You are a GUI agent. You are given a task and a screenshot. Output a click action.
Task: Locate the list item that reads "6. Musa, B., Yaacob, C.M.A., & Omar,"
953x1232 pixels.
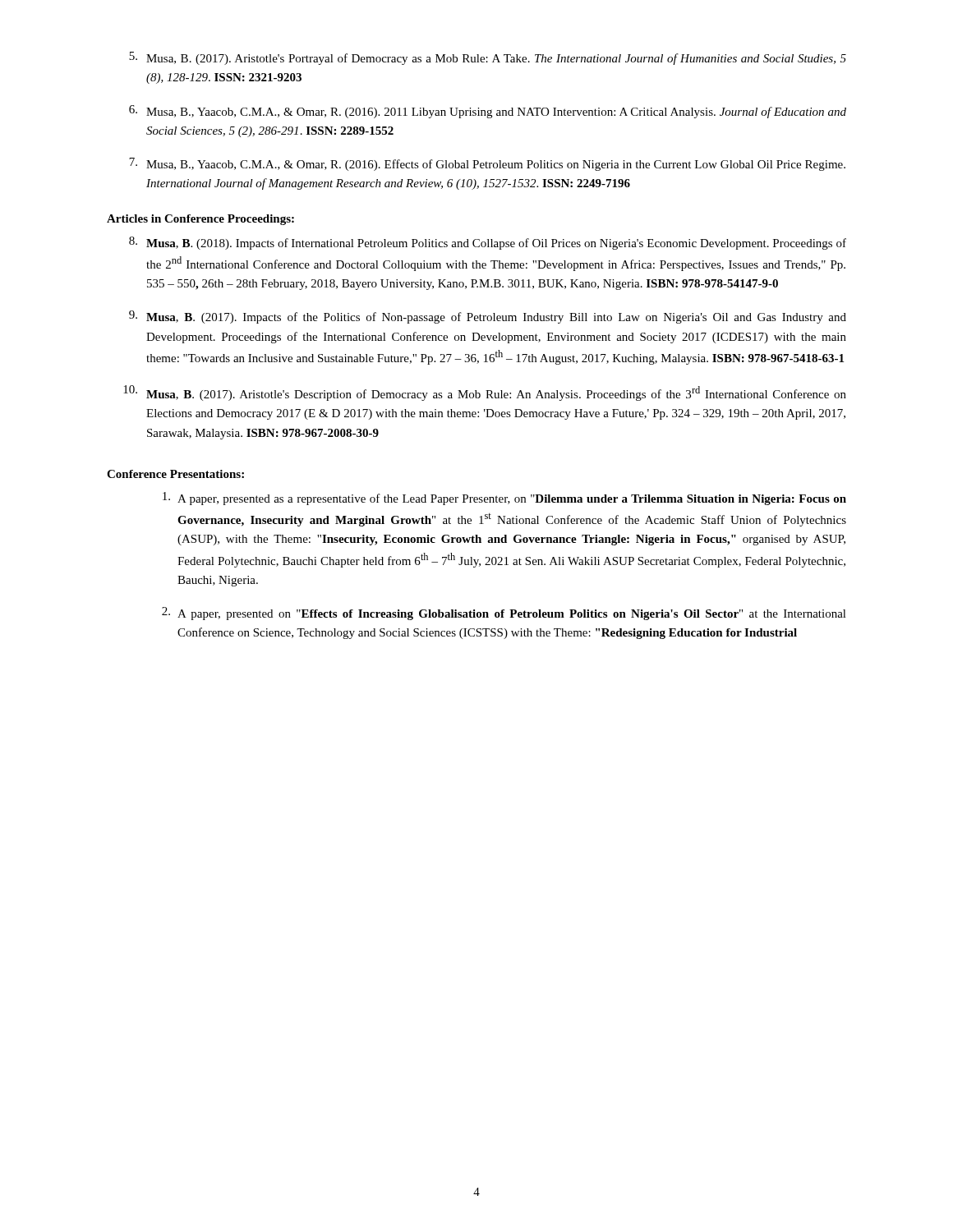tap(476, 121)
